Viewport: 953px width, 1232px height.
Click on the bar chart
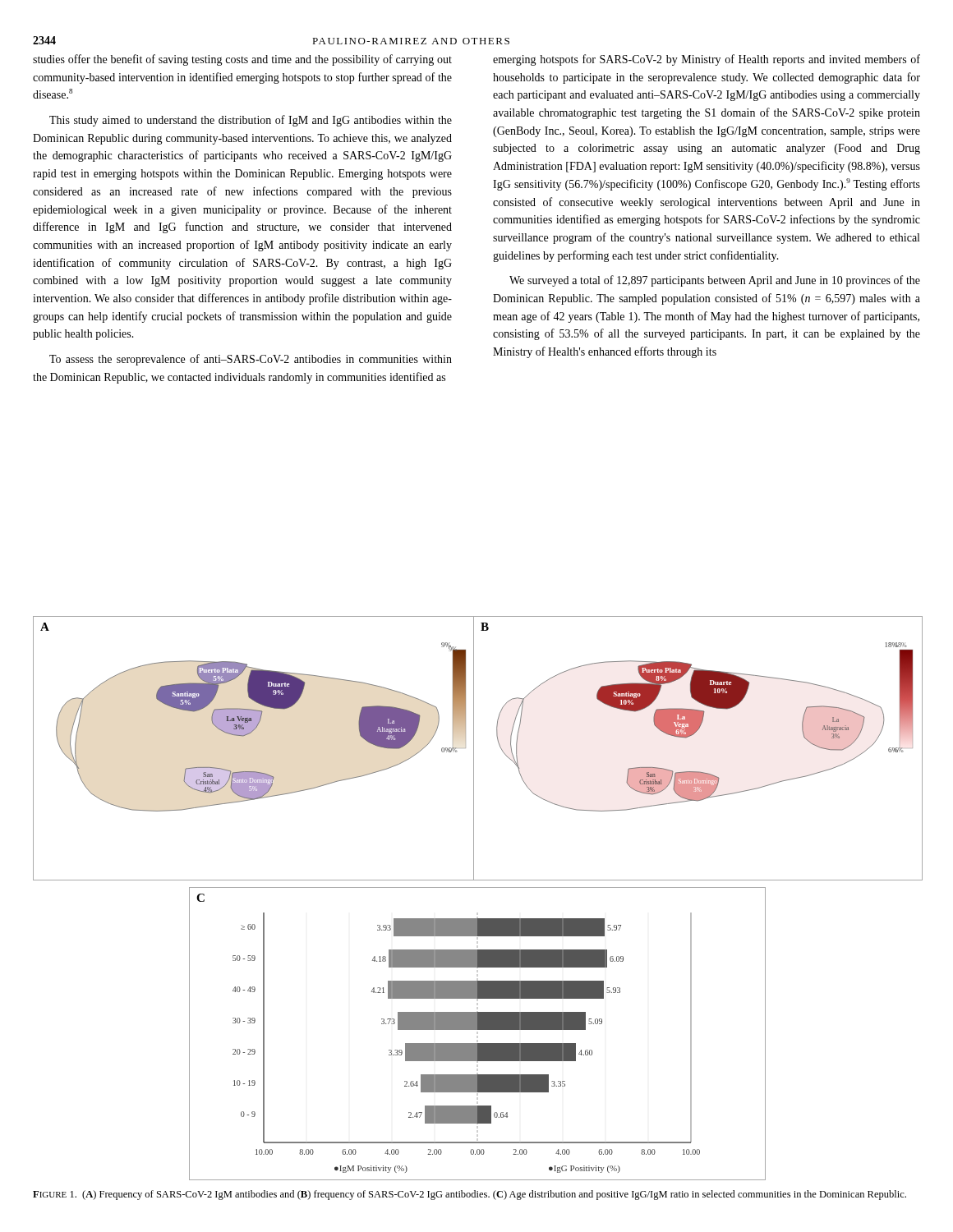coord(477,1034)
